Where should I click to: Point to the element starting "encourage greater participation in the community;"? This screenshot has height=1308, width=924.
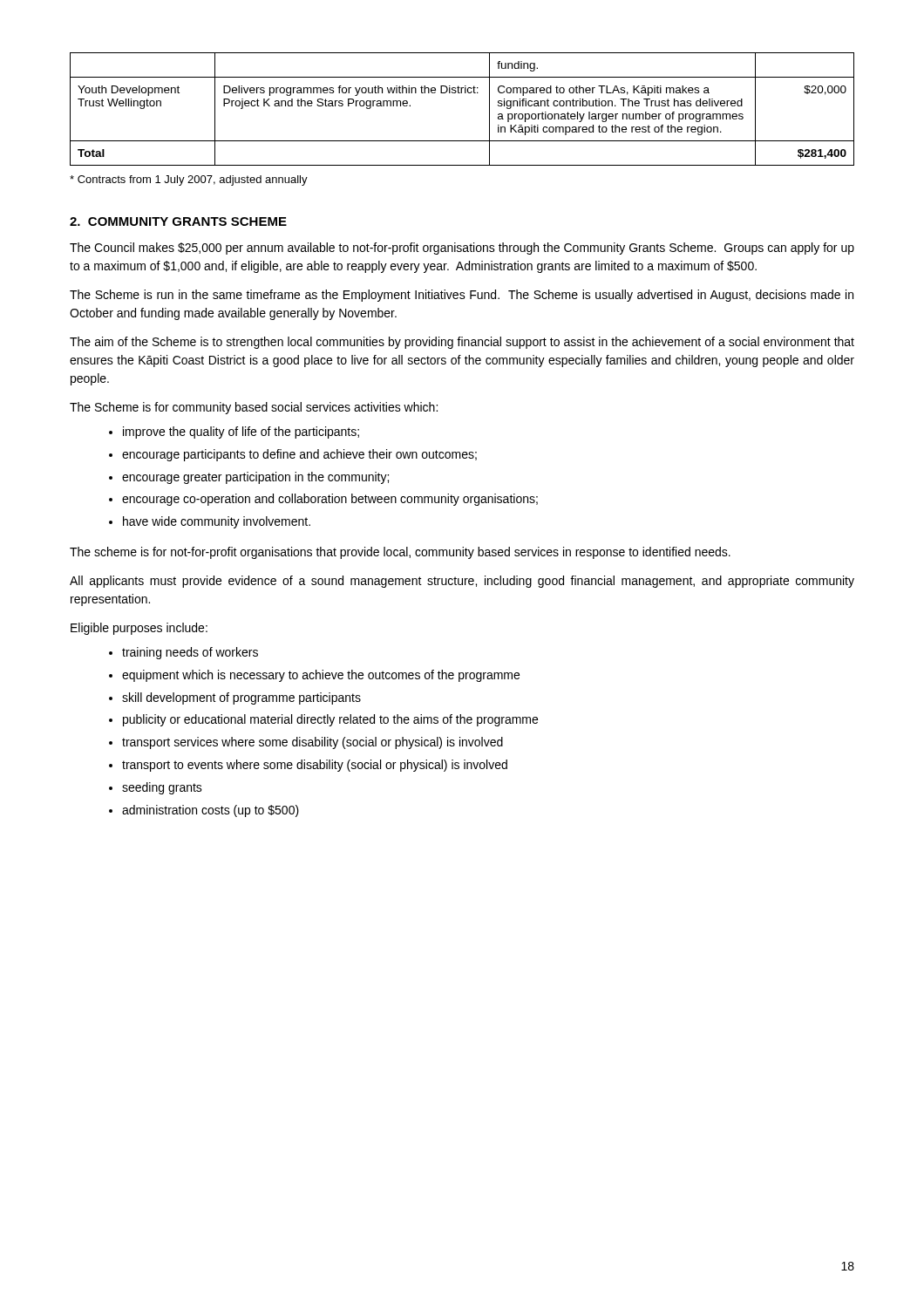coord(256,477)
